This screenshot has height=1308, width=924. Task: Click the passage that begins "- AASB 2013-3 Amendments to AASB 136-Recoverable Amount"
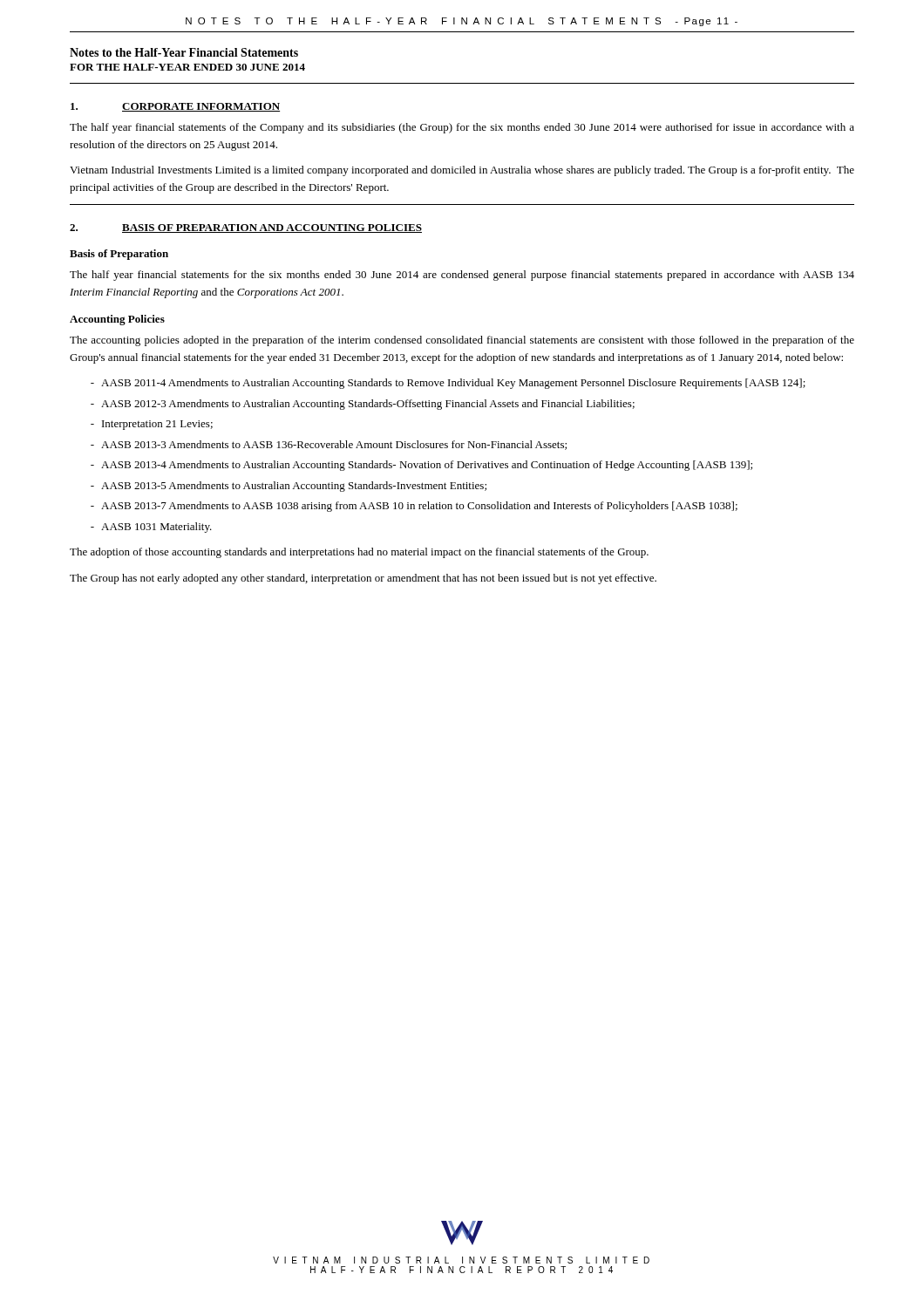coord(462,444)
